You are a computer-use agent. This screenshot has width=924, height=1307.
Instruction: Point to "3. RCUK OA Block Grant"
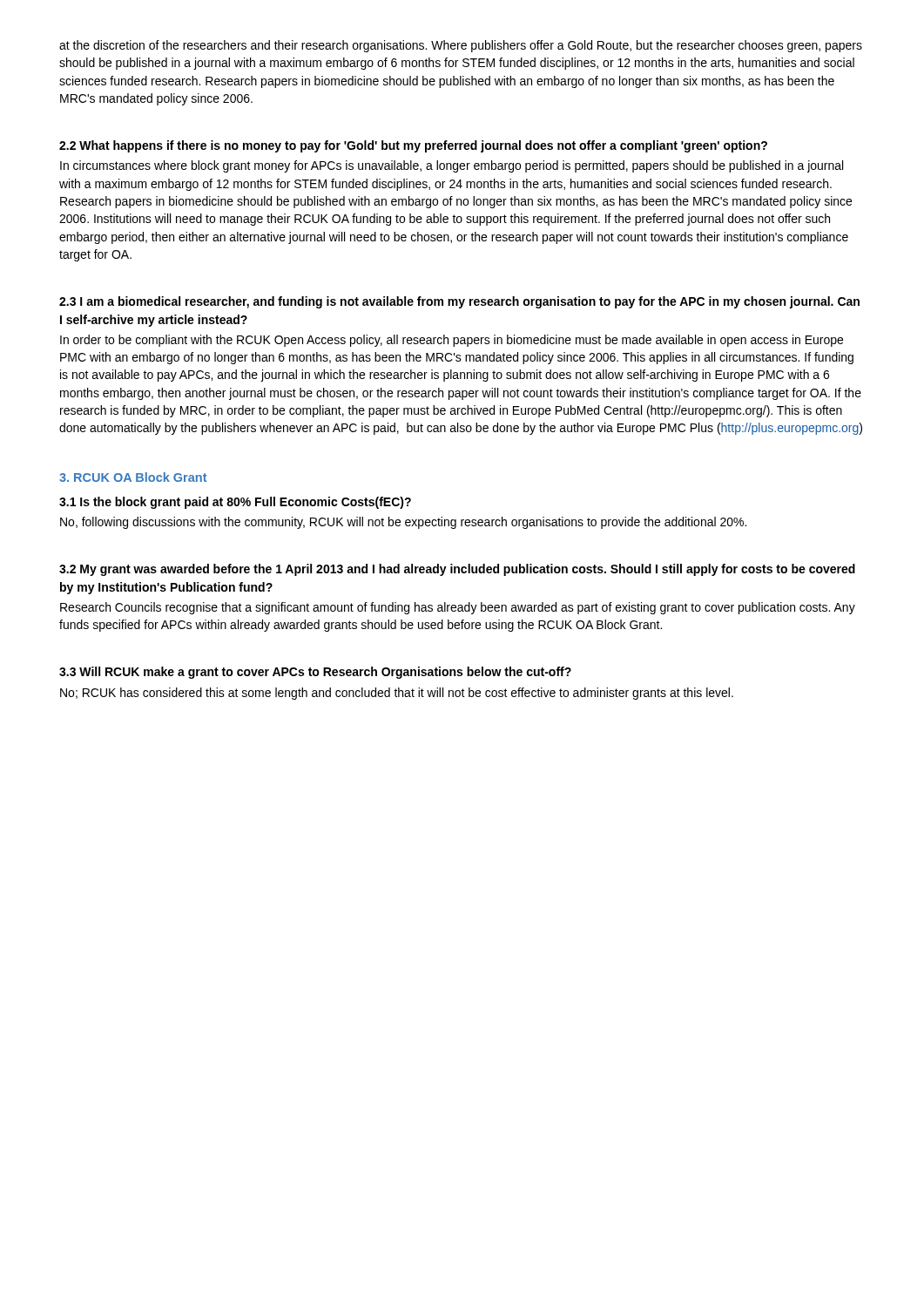(133, 477)
